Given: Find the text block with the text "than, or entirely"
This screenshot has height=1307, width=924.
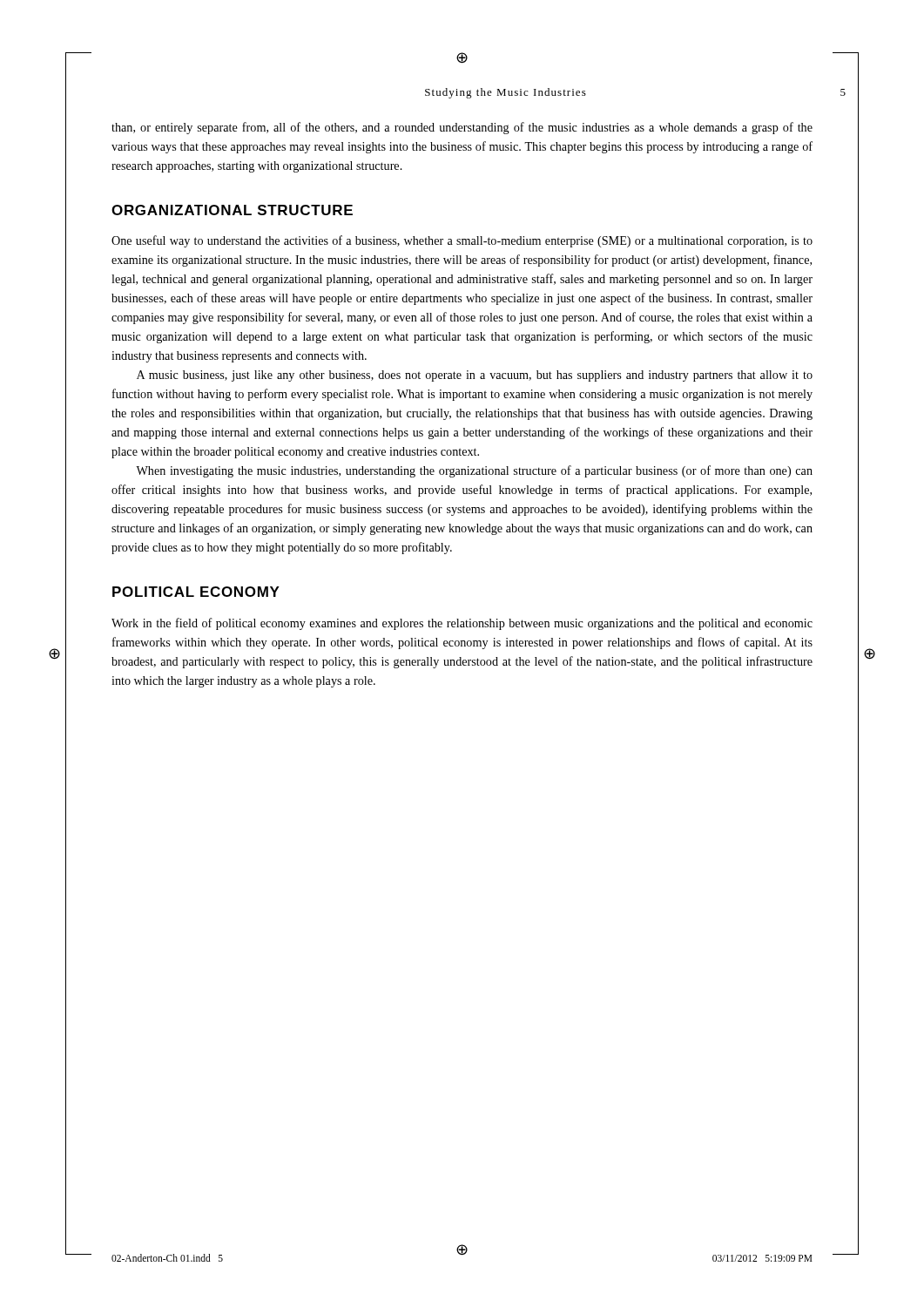Looking at the screenshot, I should pos(462,146).
